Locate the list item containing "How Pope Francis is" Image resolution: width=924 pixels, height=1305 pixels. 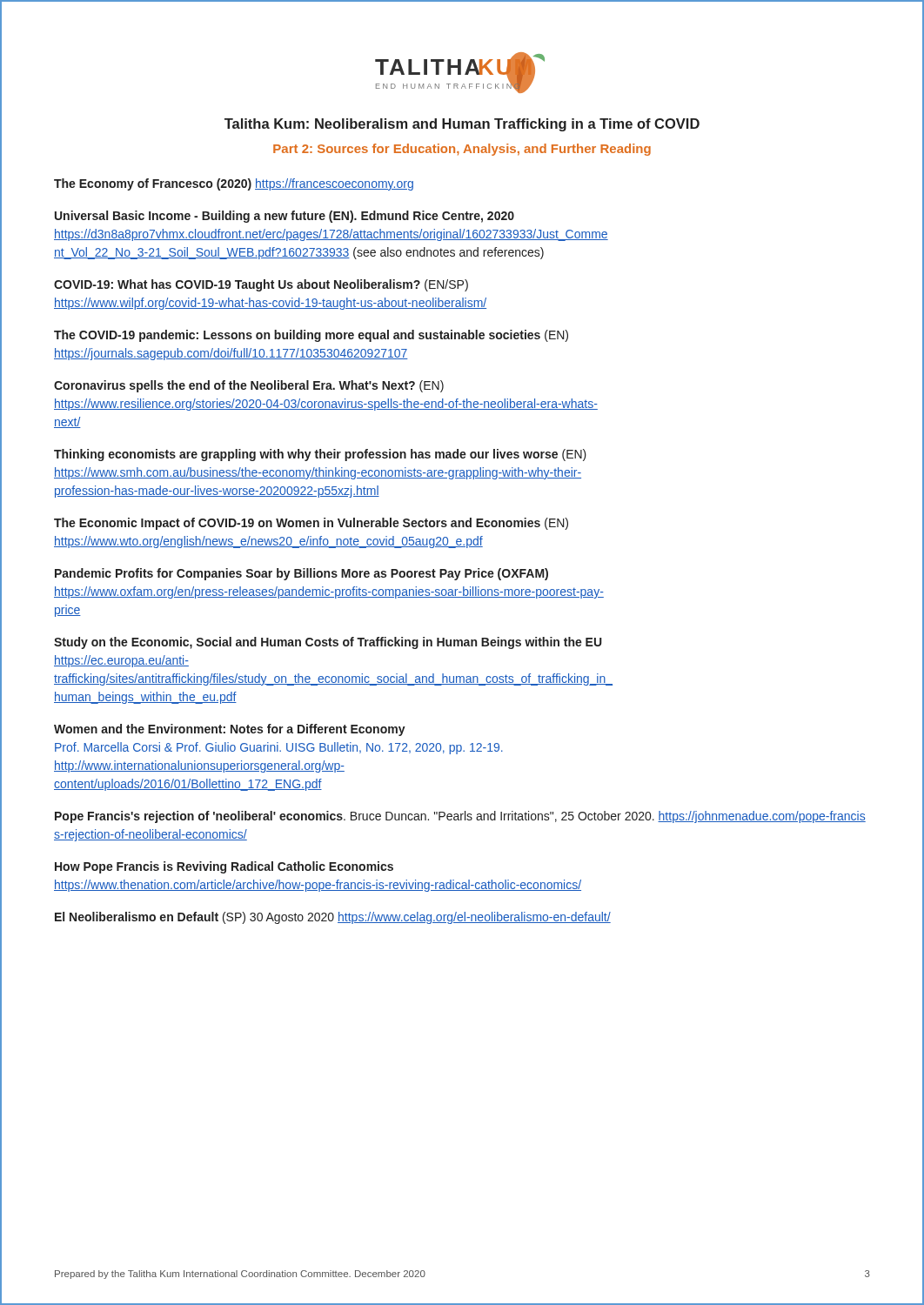(318, 876)
